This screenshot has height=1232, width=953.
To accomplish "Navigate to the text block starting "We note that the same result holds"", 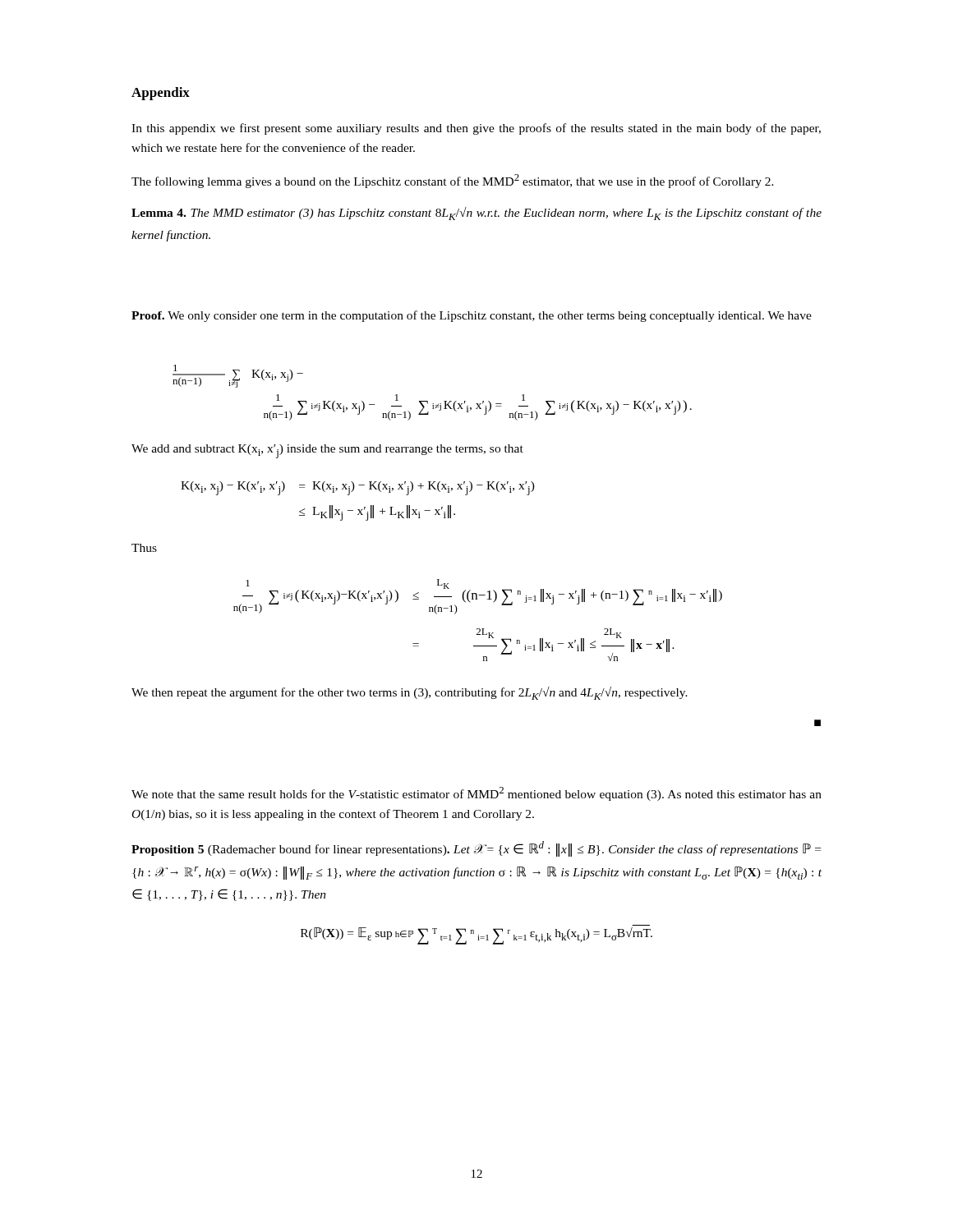I will click(x=476, y=802).
